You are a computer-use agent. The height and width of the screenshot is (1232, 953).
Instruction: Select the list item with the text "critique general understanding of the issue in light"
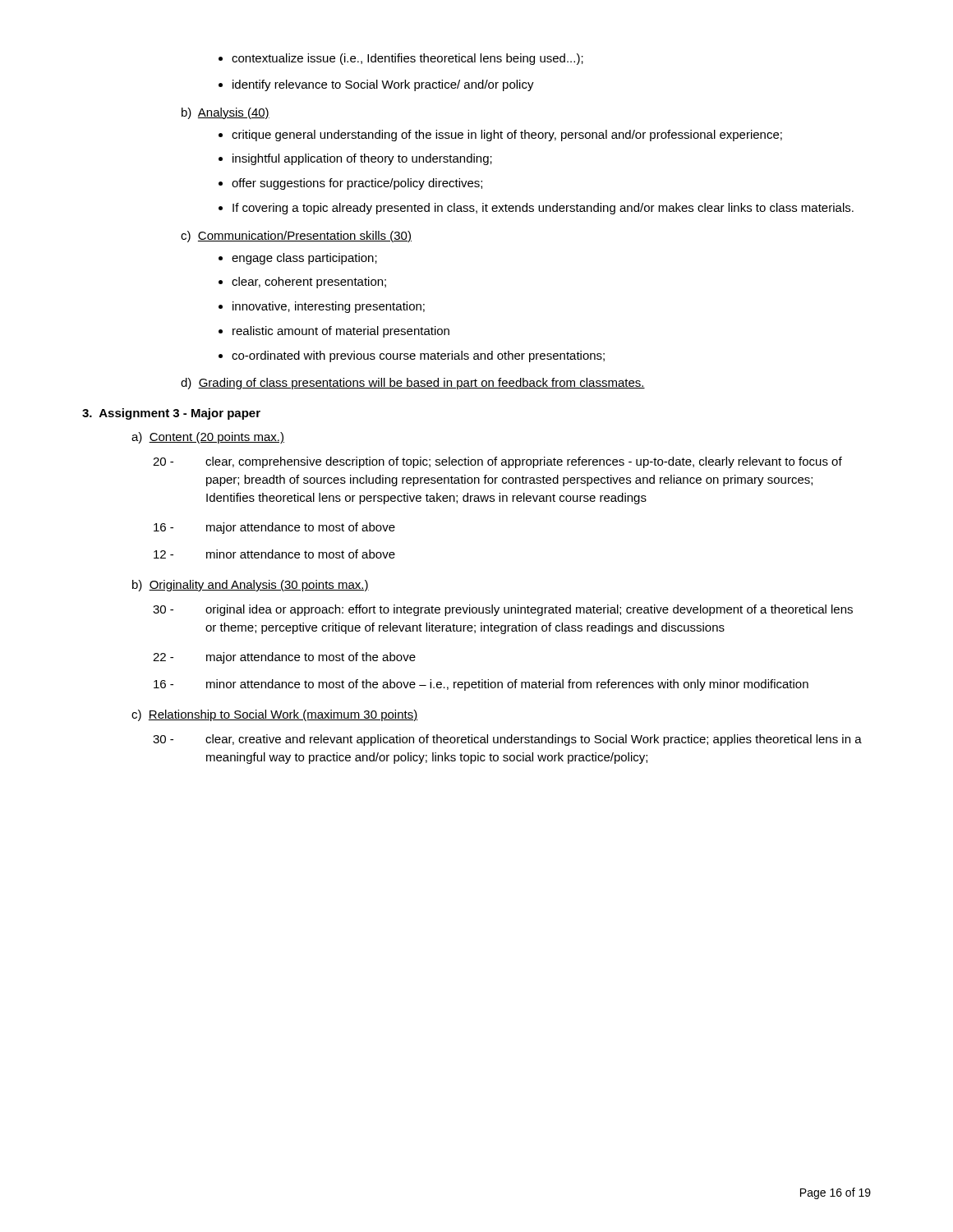[542, 134]
